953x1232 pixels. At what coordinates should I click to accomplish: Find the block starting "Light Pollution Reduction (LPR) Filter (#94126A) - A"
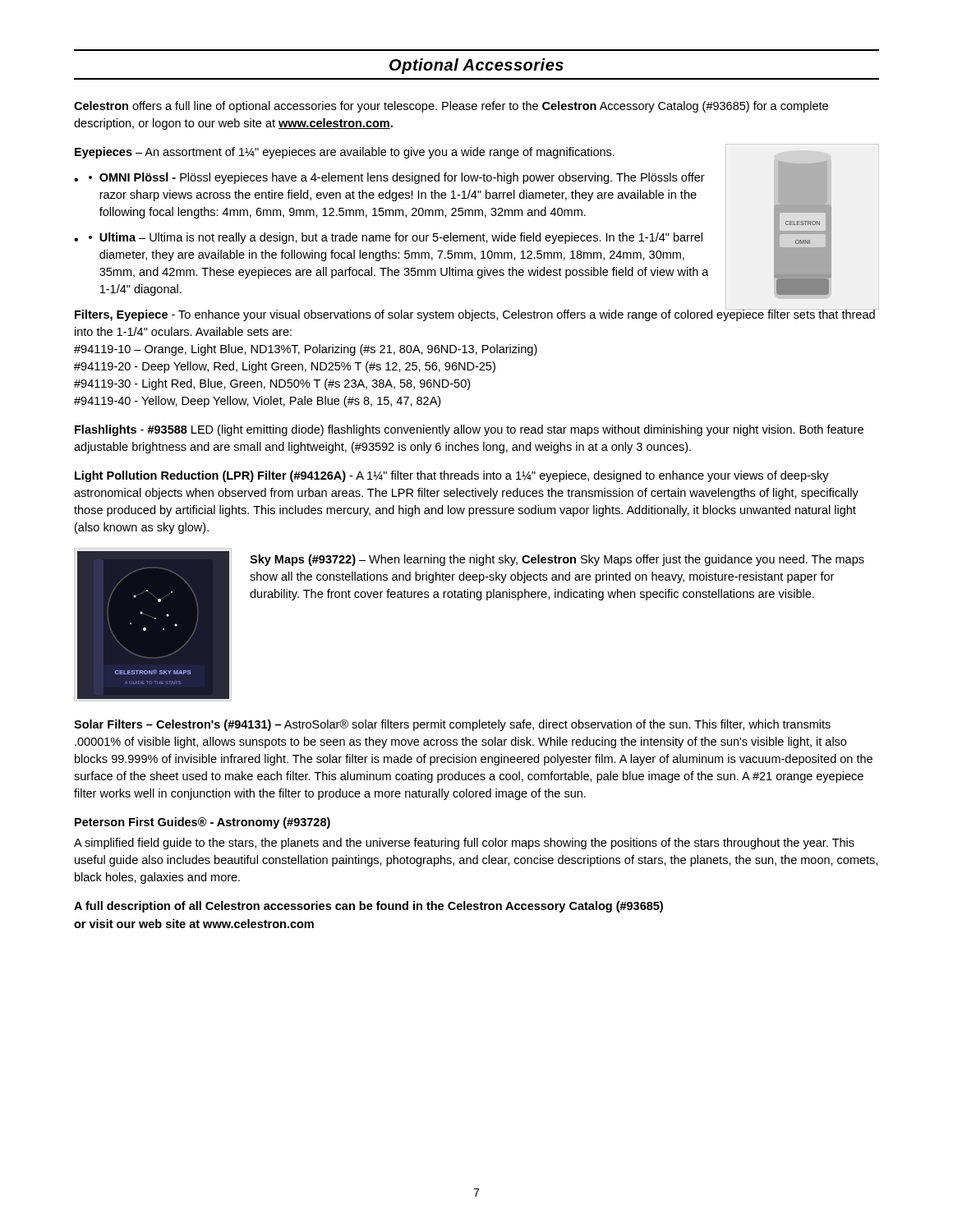(x=466, y=502)
